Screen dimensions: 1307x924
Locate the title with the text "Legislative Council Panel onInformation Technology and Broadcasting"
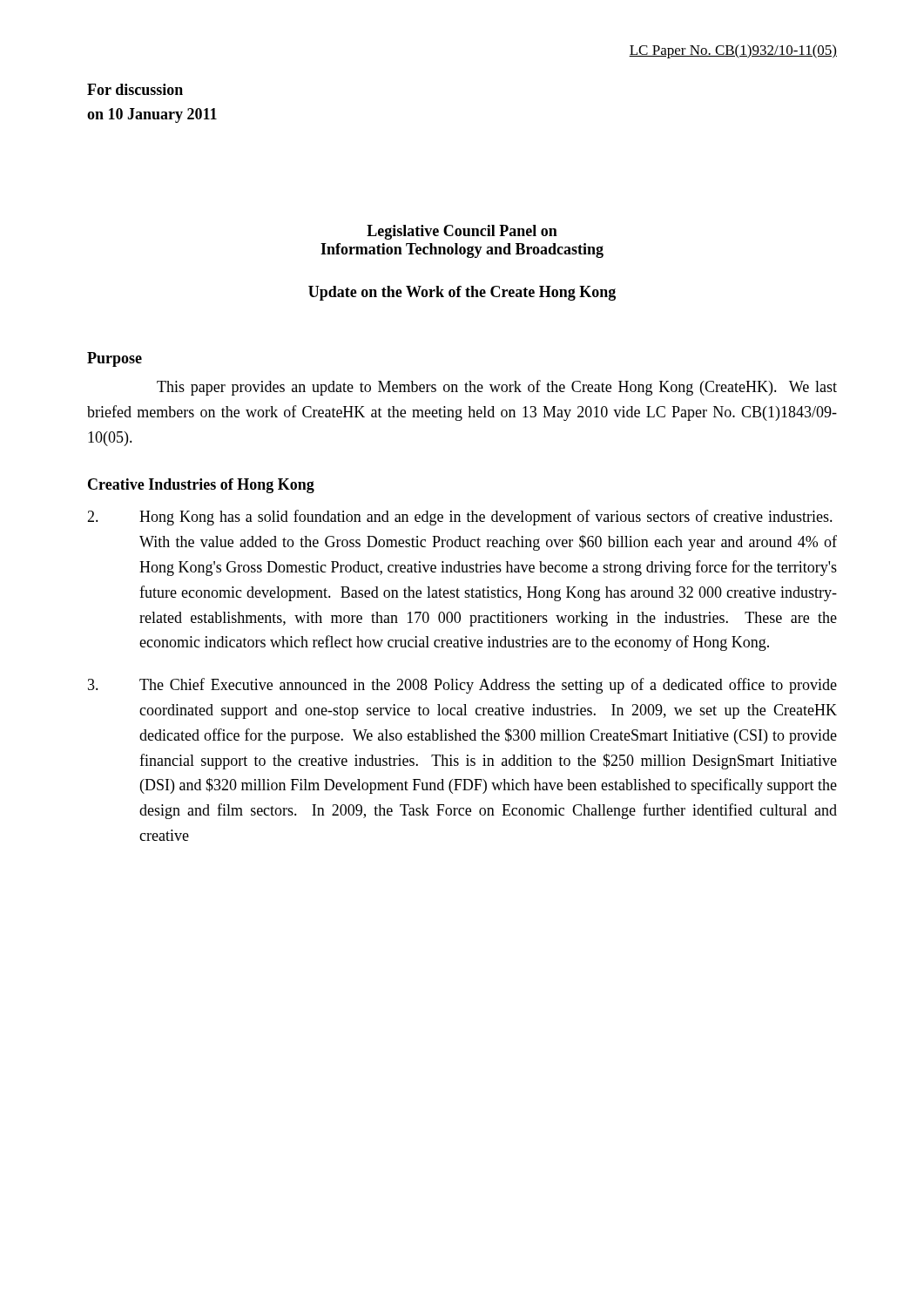(x=462, y=240)
